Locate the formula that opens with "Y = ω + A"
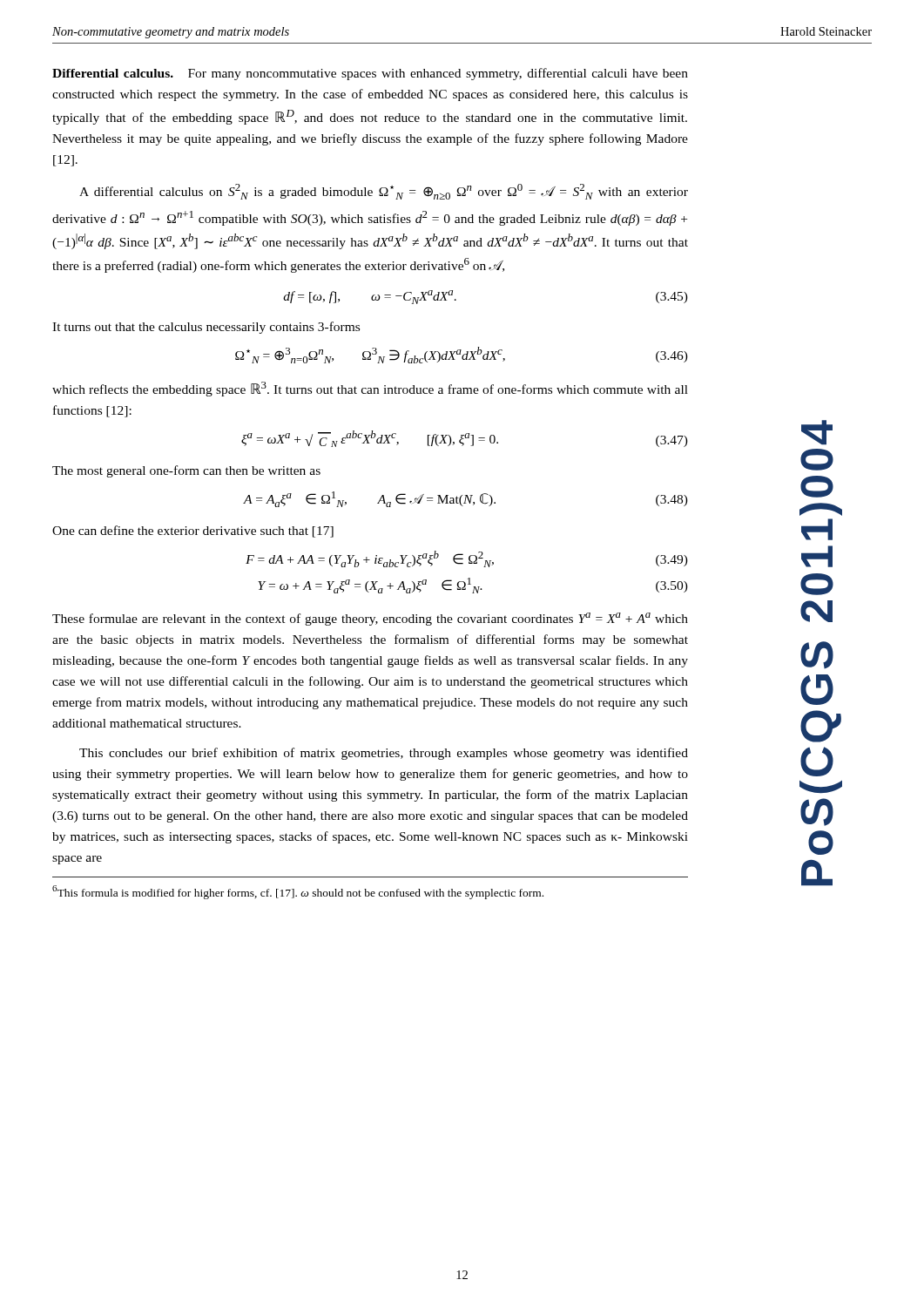Viewport: 924px width, 1307px height. point(473,585)
